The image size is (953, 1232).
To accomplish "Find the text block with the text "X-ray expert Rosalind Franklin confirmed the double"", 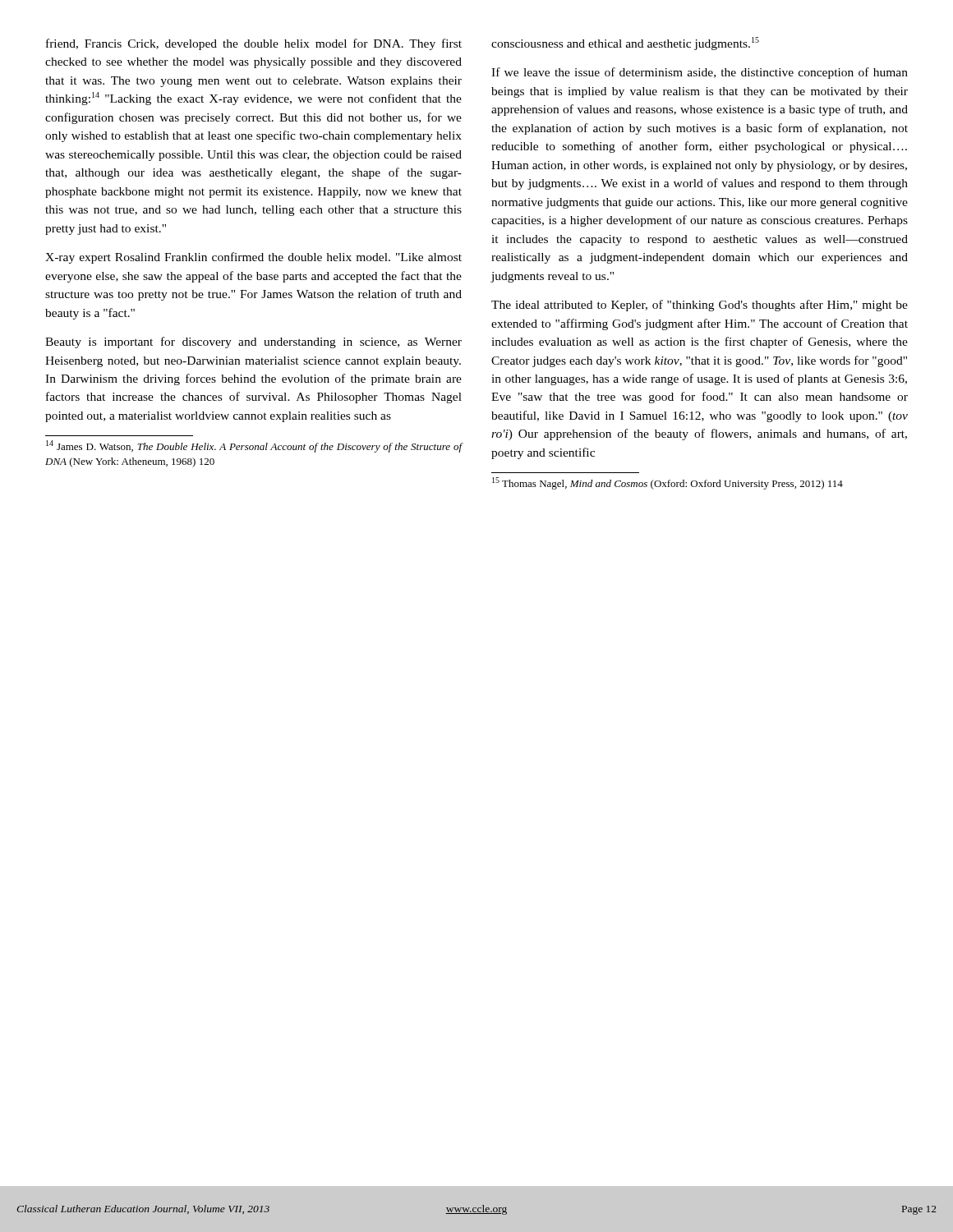I will (253, 285).
